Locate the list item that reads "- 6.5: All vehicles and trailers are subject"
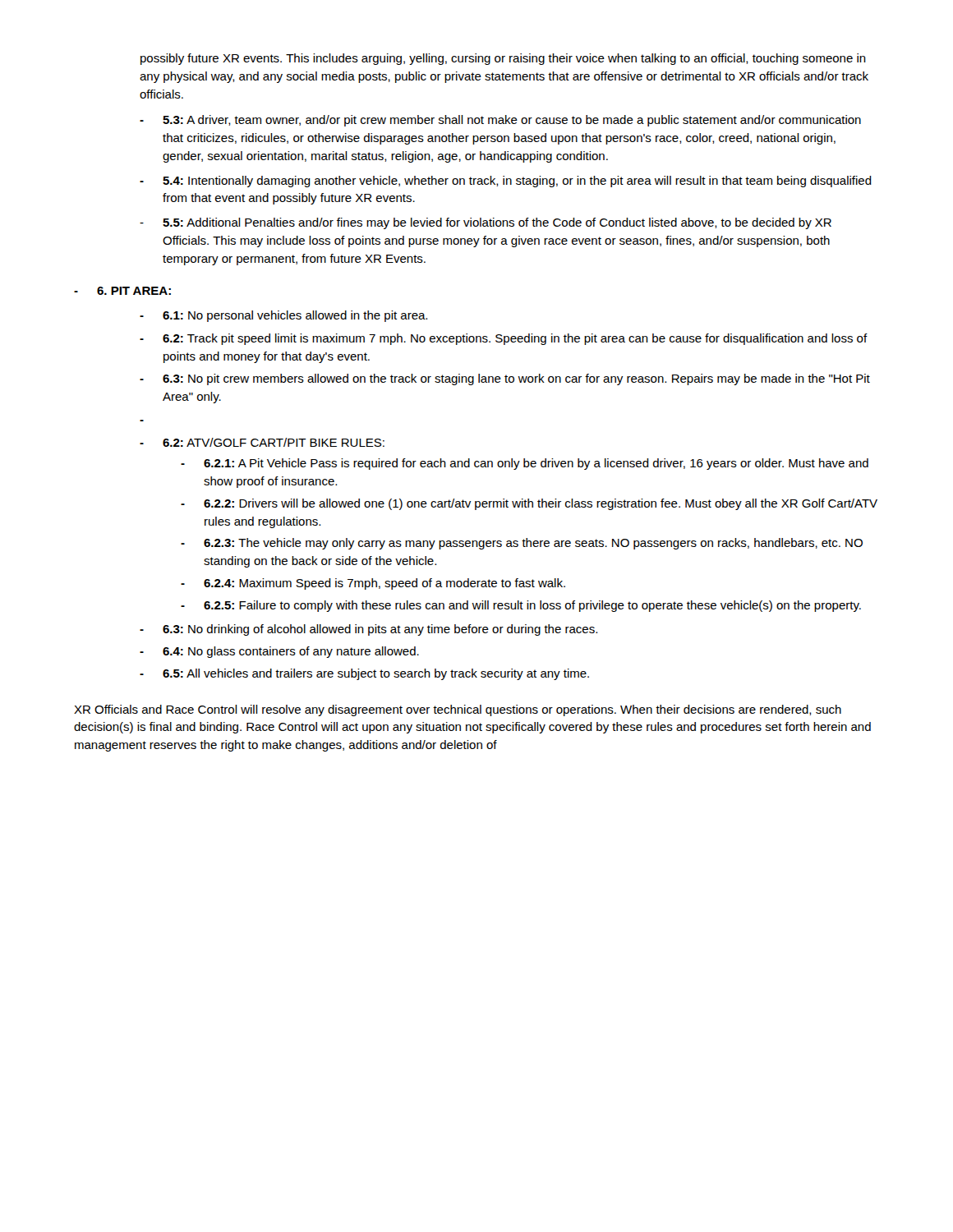 coord(509,673)
